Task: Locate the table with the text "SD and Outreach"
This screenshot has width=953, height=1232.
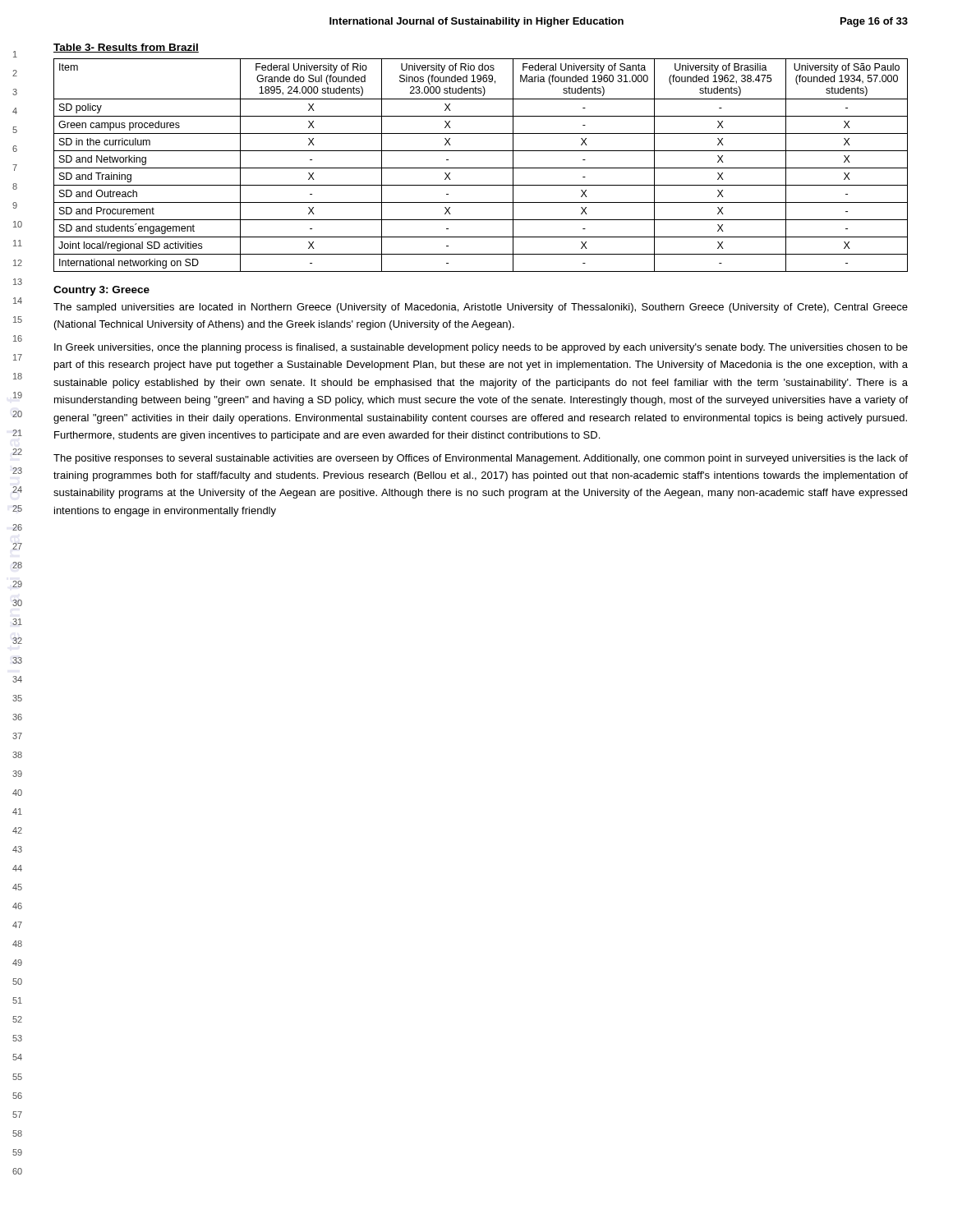Action: click(481, 165)
